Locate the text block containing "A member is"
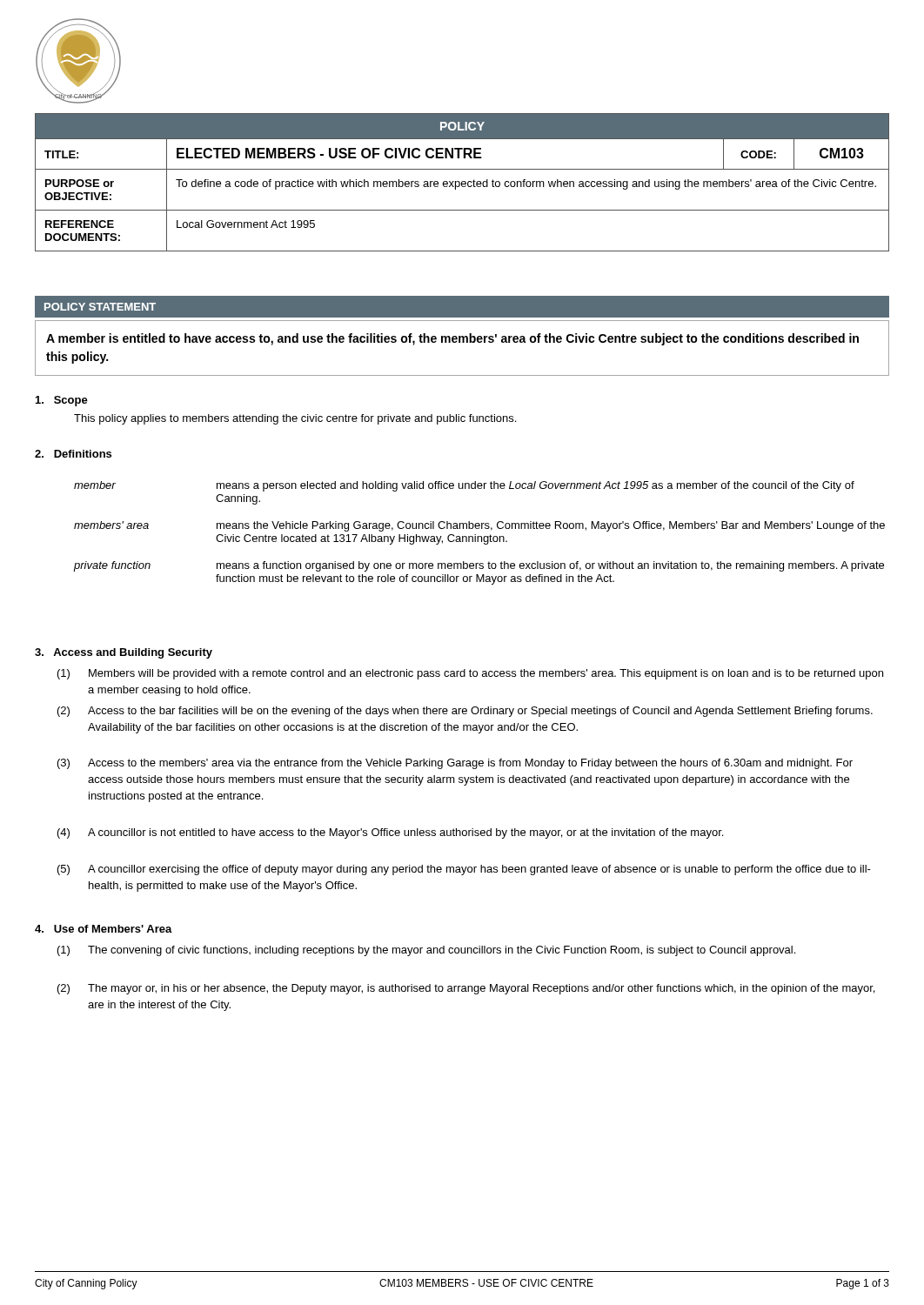Image resolution: width=924 pixels, height=1305 pixels. tap(453, 348)
